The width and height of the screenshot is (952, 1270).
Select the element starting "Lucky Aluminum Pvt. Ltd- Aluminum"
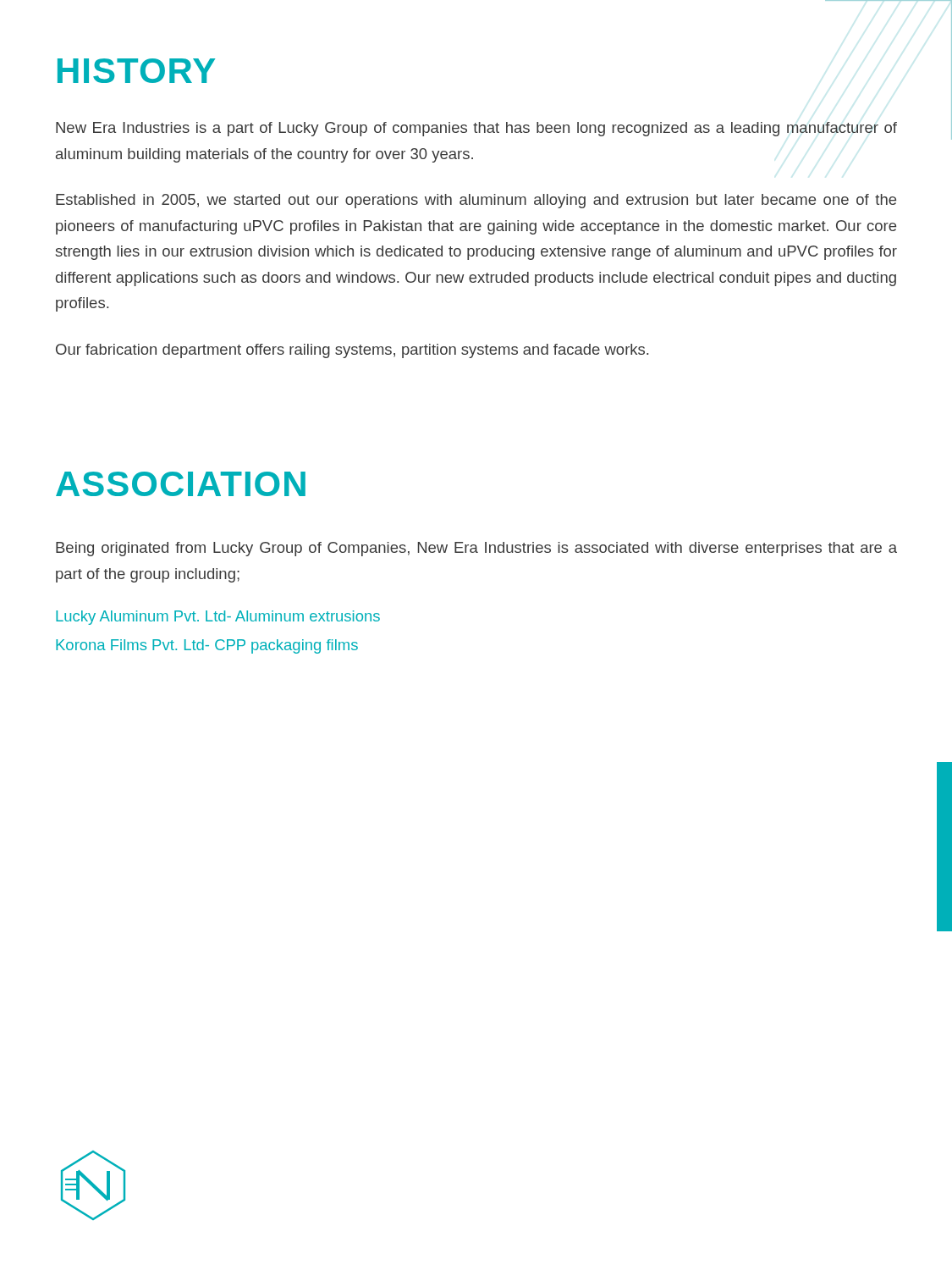[218, 616]
